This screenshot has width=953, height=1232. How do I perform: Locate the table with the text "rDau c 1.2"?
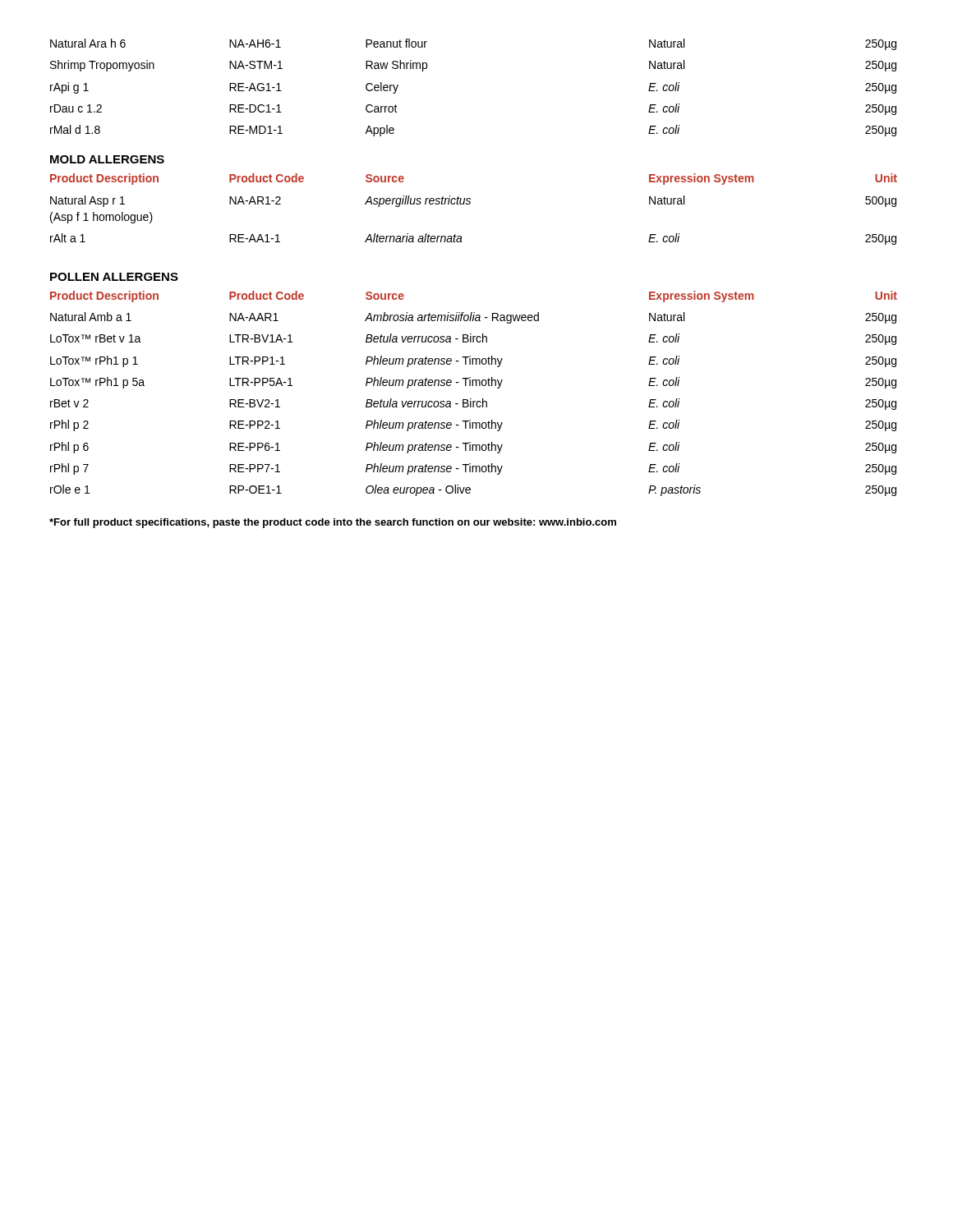click(x=476, y=87)
